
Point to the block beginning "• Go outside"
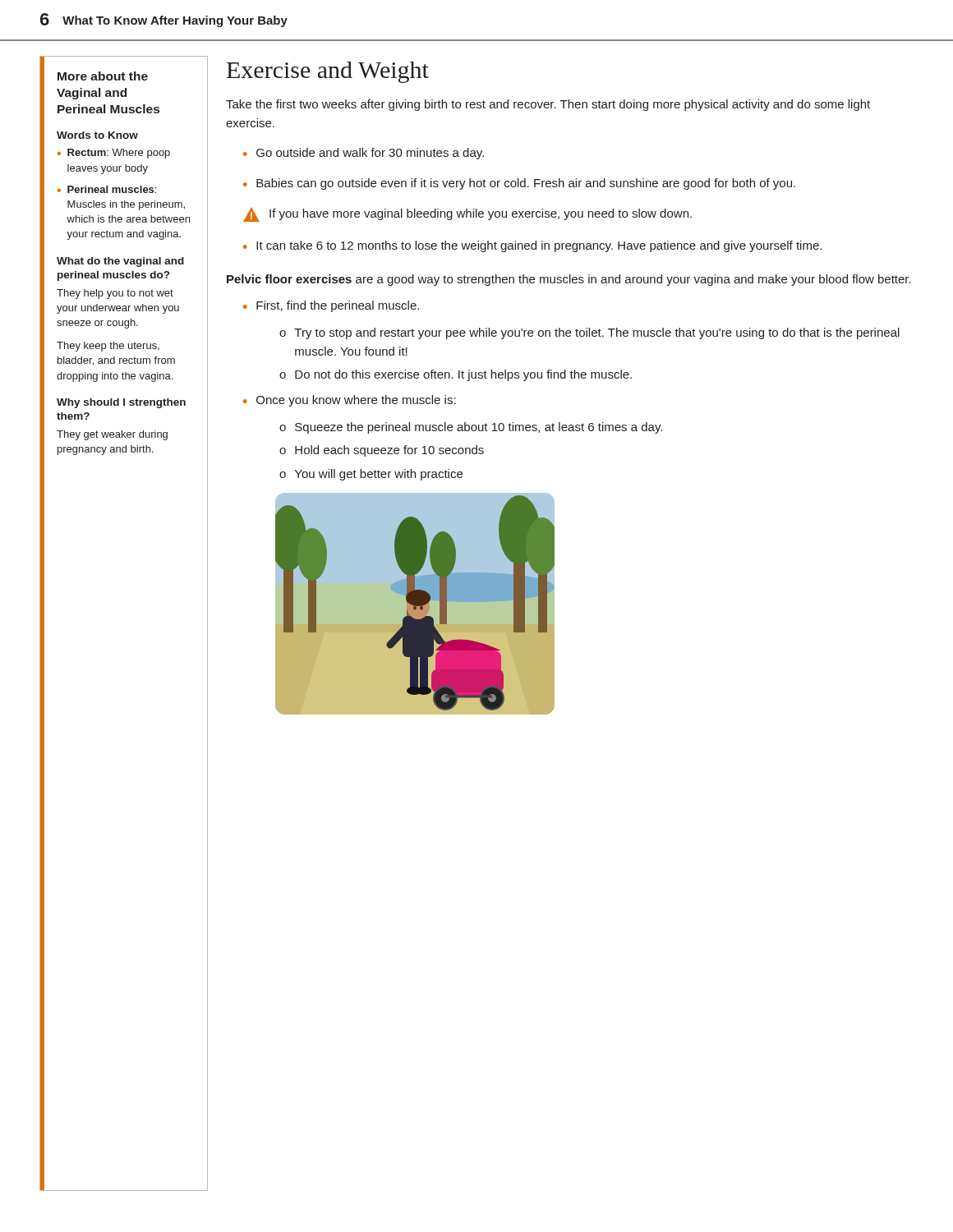tap(364, 155)
